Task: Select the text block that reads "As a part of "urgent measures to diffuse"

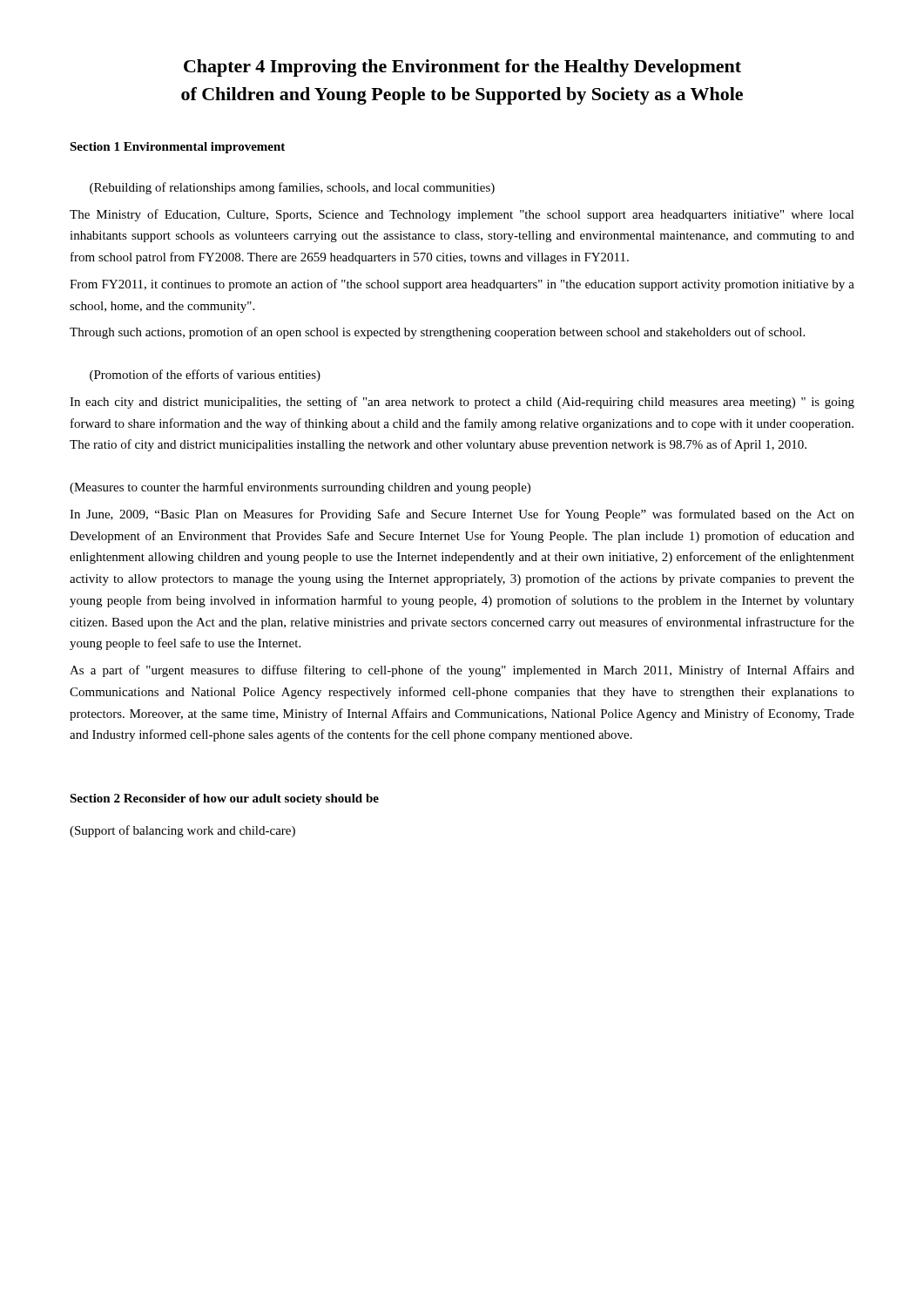Action: click(x=462, y=702)
